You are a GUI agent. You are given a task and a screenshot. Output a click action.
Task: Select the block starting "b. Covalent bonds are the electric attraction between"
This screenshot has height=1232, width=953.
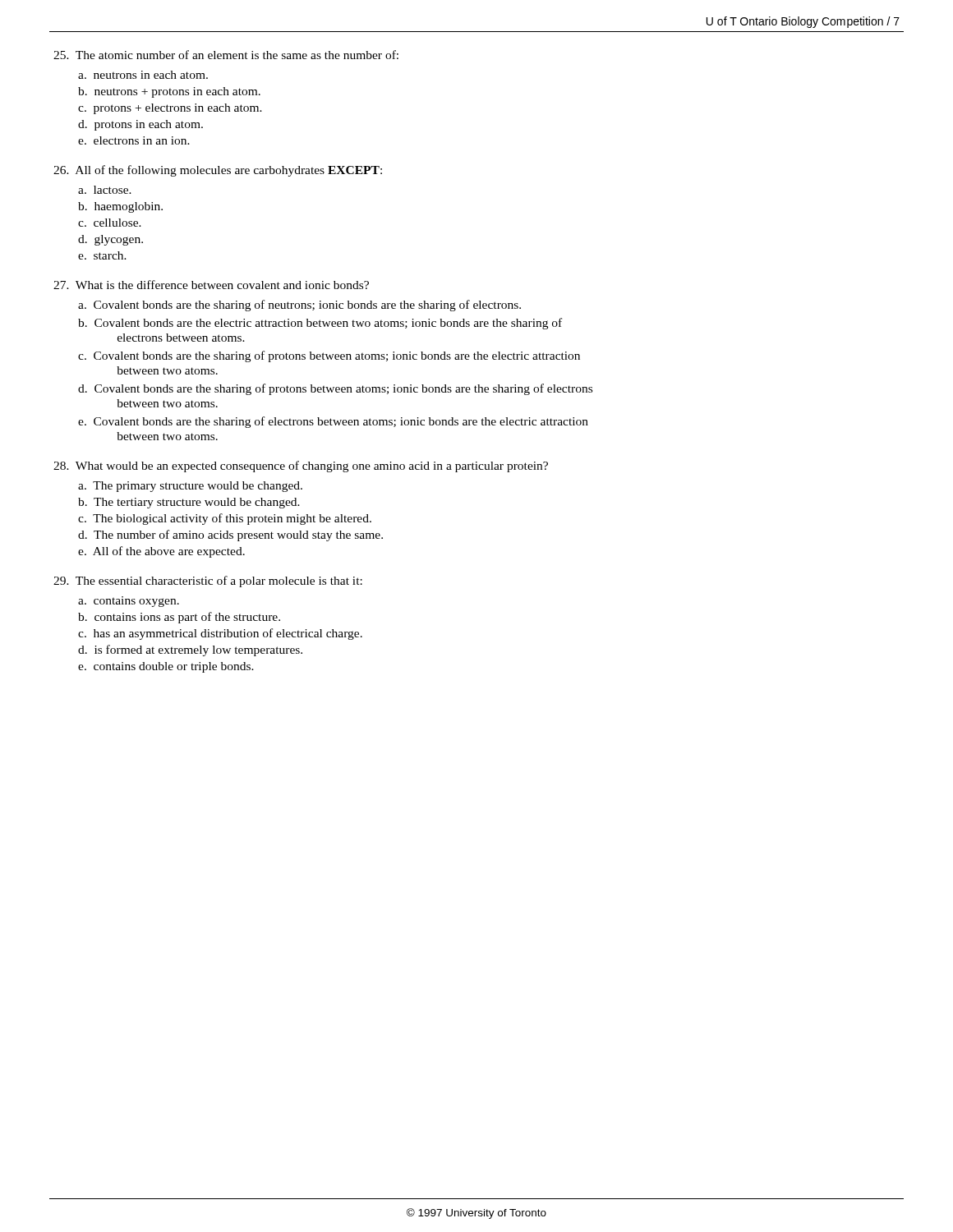click(320, 330)
